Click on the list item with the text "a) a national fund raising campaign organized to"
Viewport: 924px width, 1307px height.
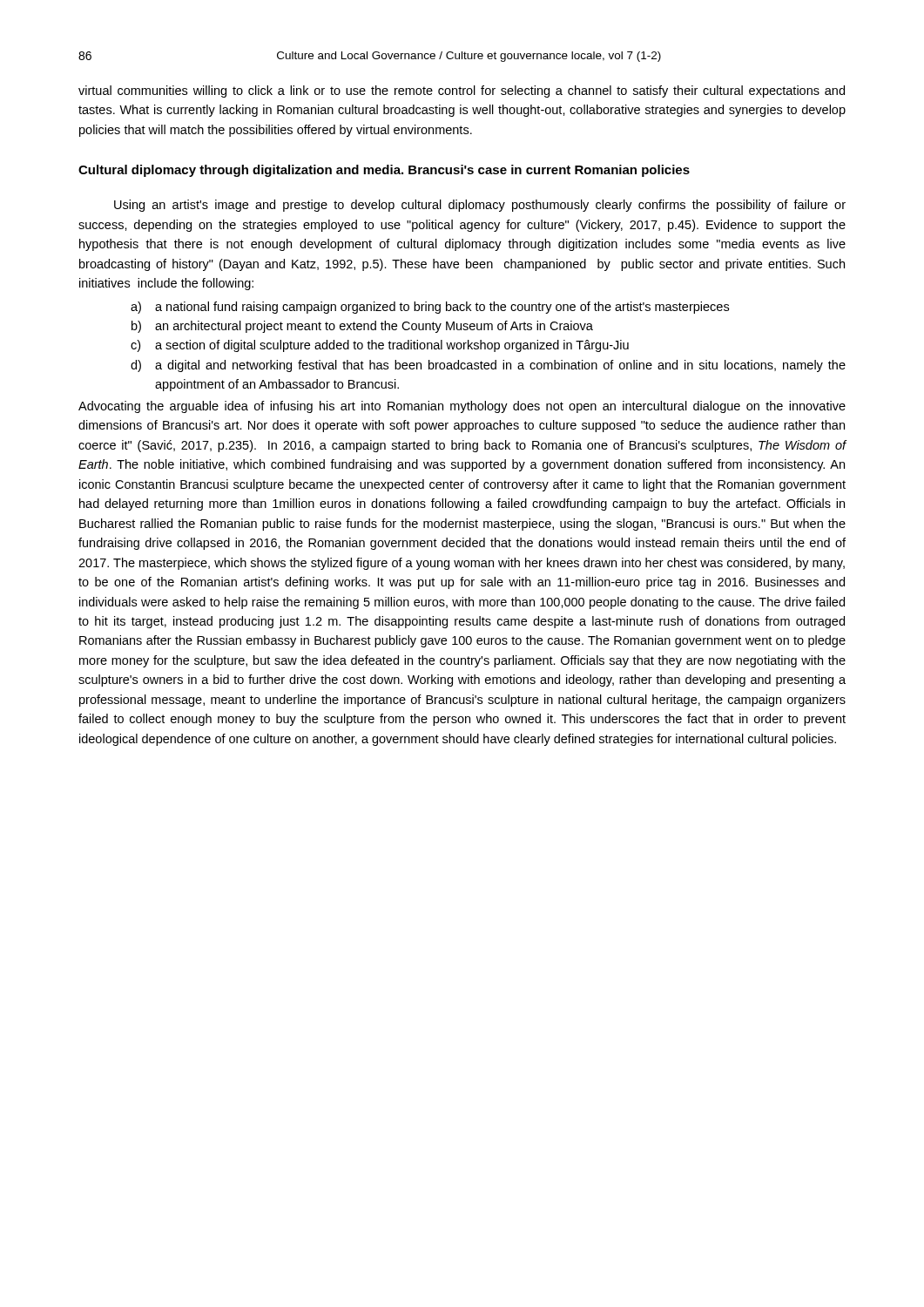(x=488, y=306)
